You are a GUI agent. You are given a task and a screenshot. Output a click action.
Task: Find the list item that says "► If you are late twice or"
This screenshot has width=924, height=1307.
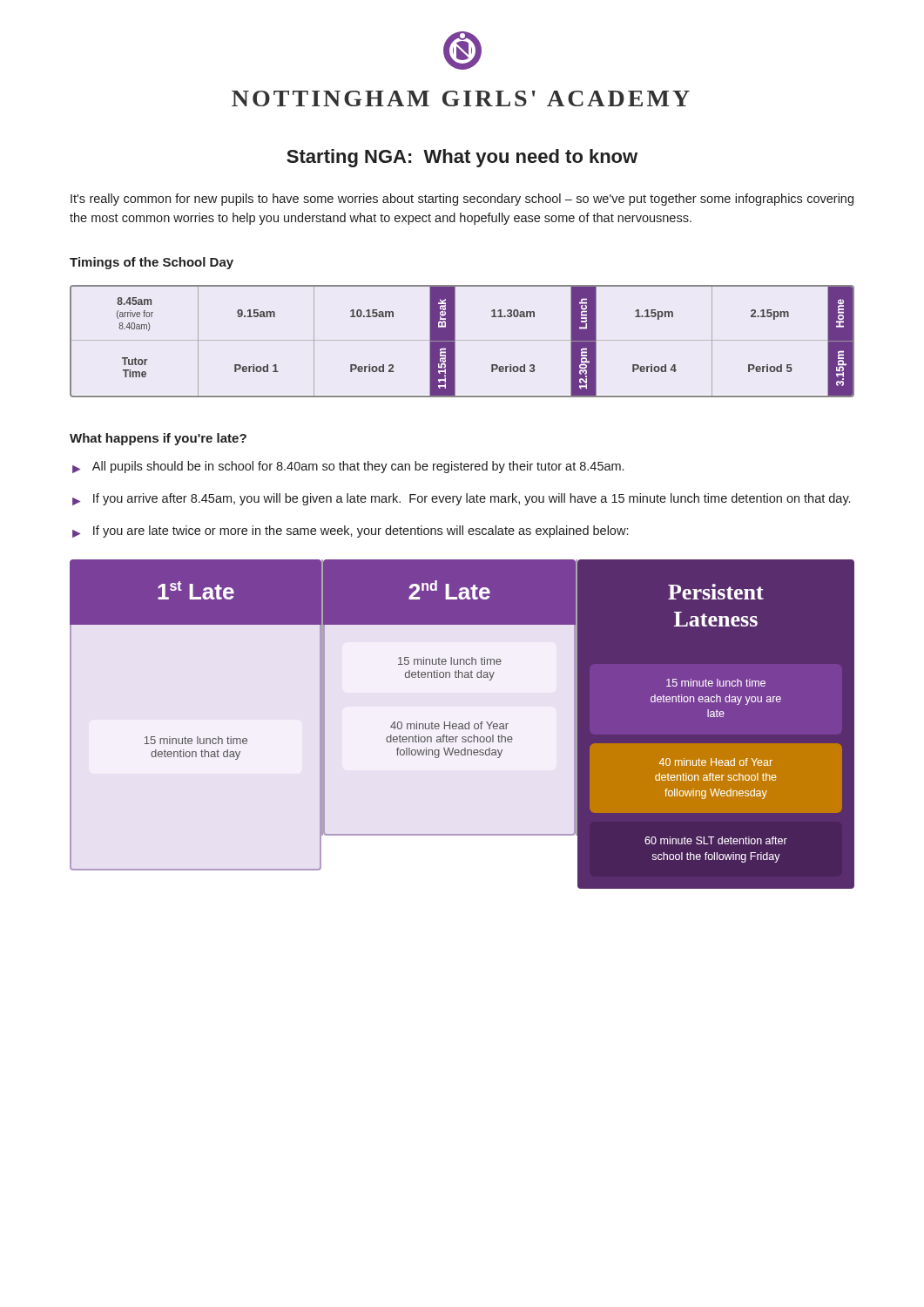pos(349,533)
